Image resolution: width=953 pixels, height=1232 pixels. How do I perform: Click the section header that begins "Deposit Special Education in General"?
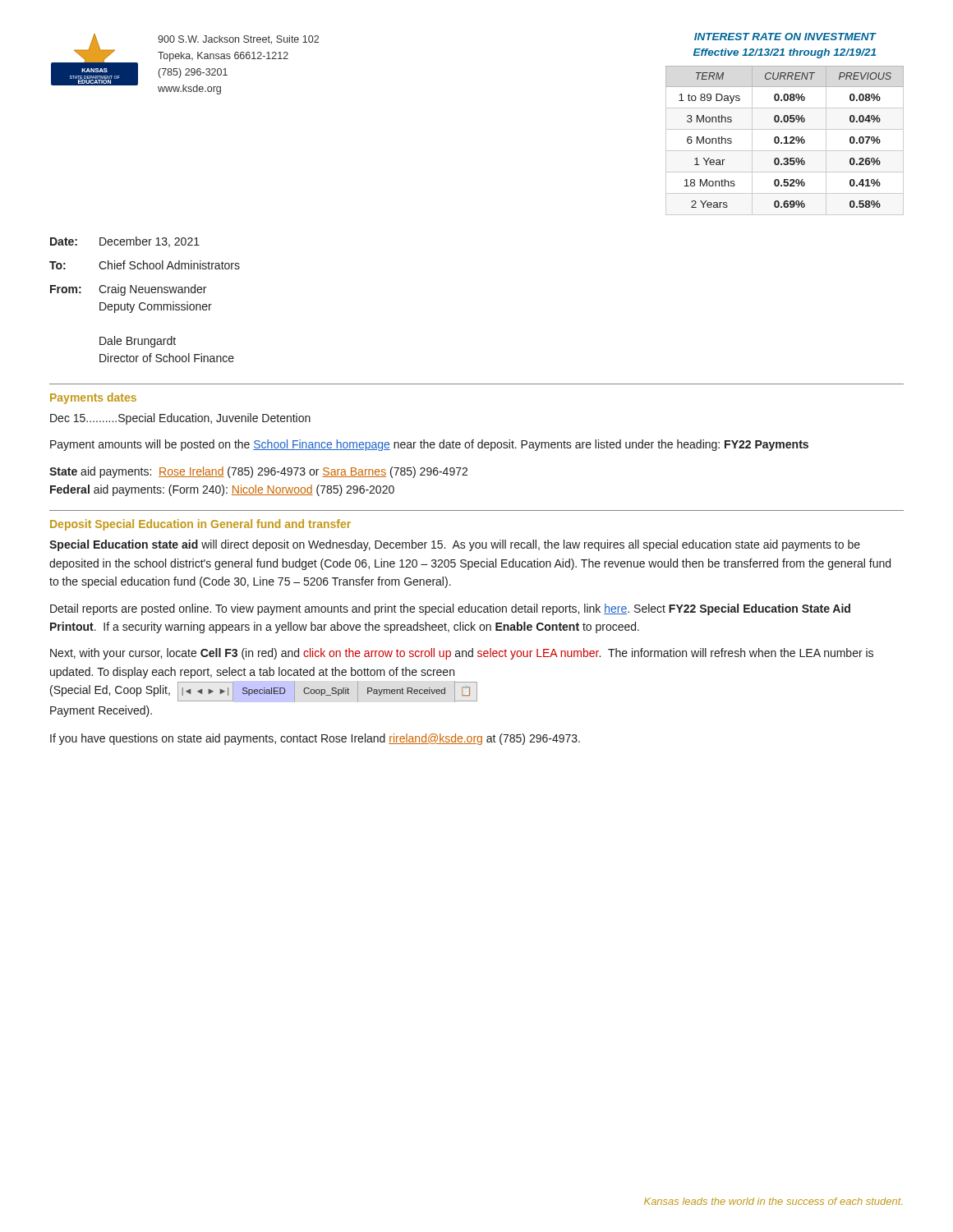tap(200, 524)
